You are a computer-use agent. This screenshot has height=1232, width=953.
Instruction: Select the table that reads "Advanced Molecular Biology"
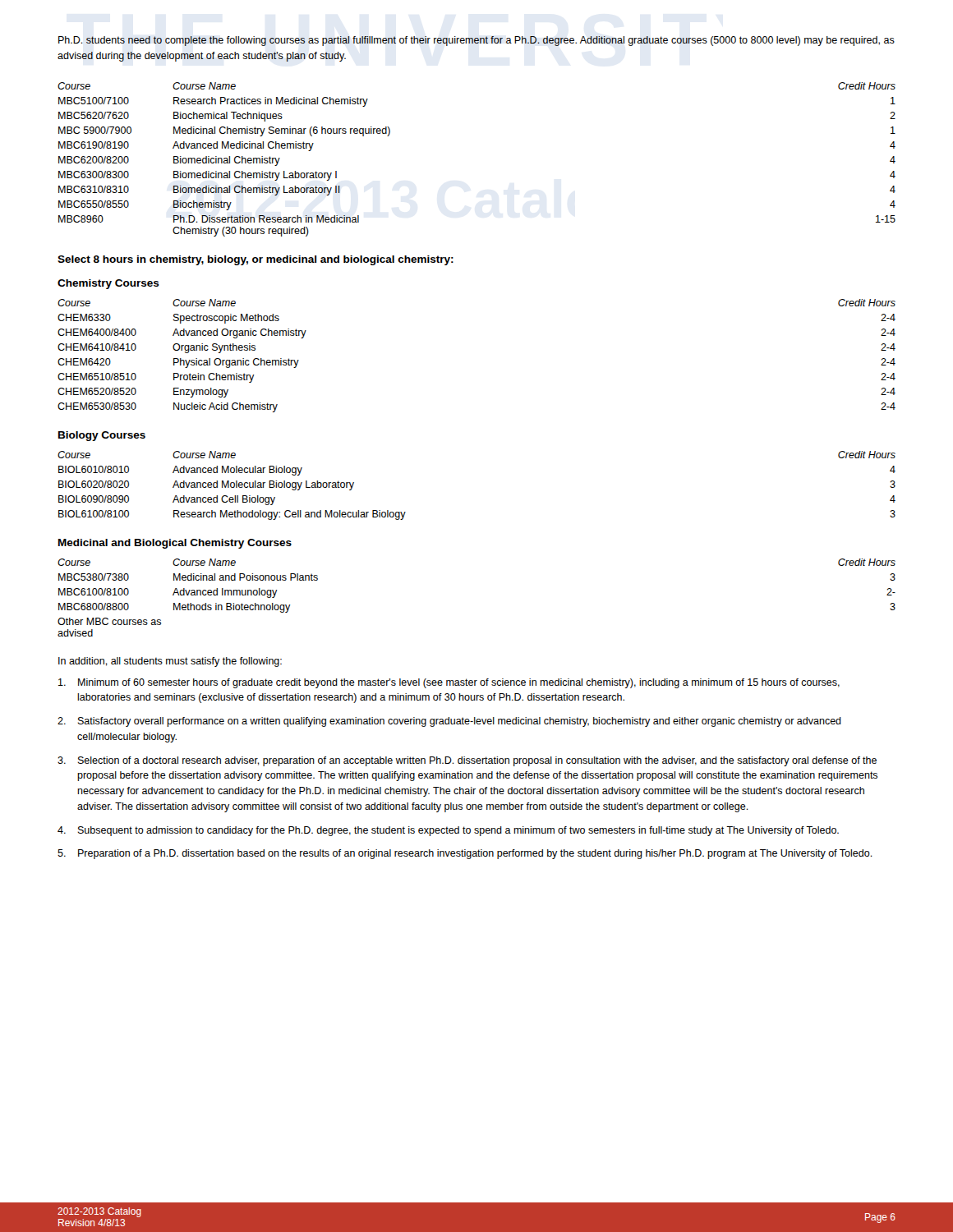click(x=476, y=484)
